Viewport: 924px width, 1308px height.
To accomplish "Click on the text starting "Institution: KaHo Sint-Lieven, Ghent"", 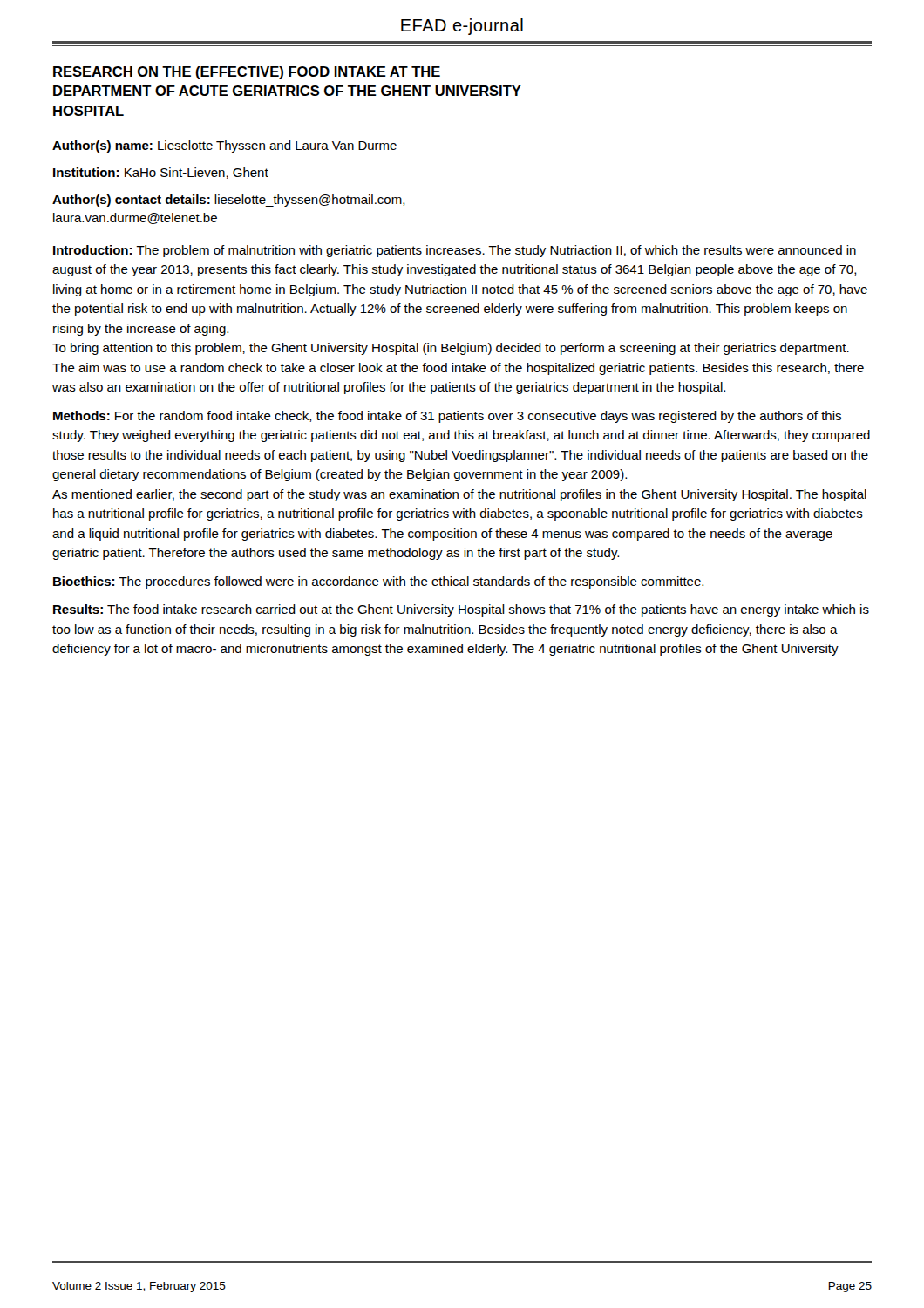I will pos(160,172).
